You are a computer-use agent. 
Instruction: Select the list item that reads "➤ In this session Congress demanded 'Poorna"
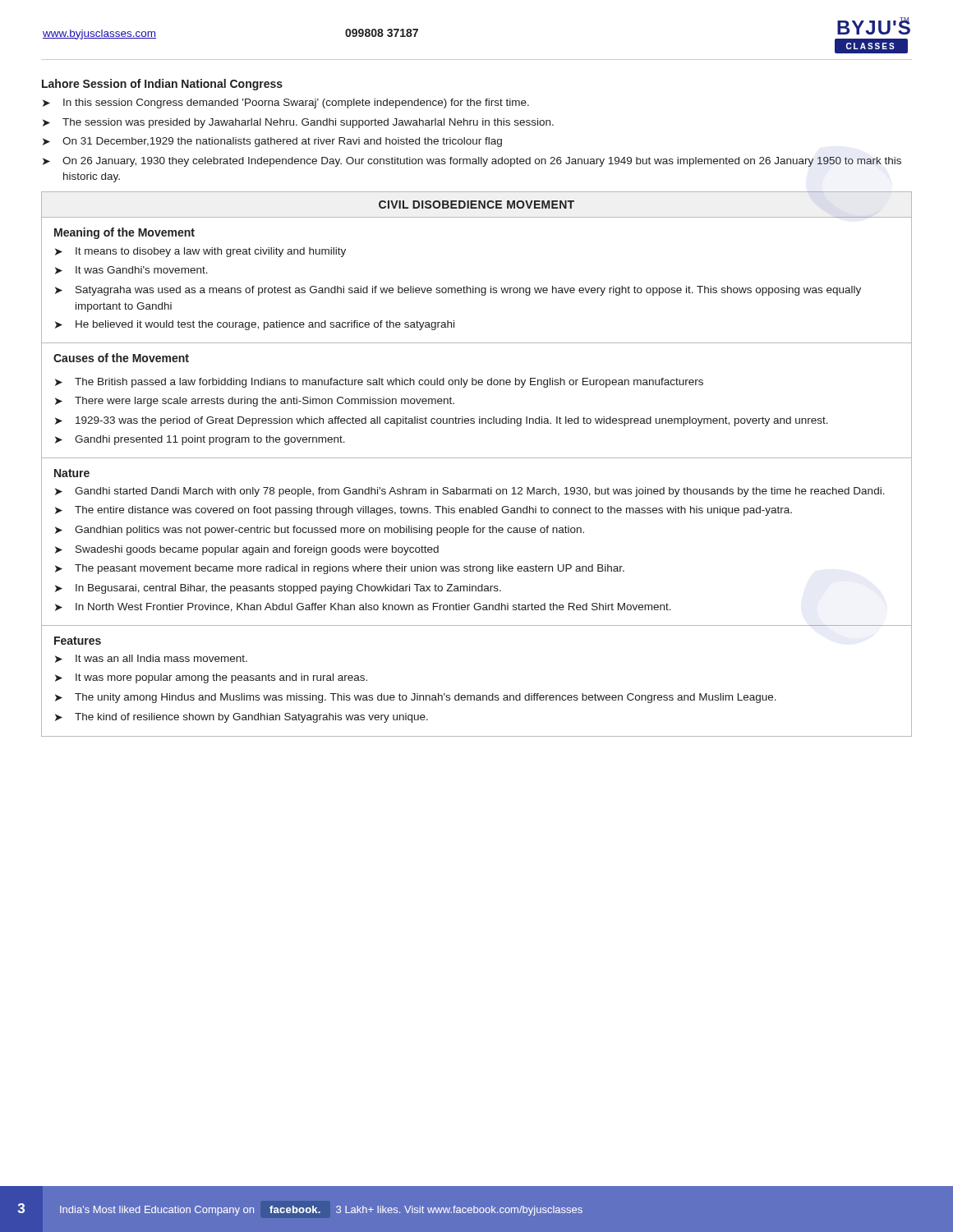tap(285, 103)
